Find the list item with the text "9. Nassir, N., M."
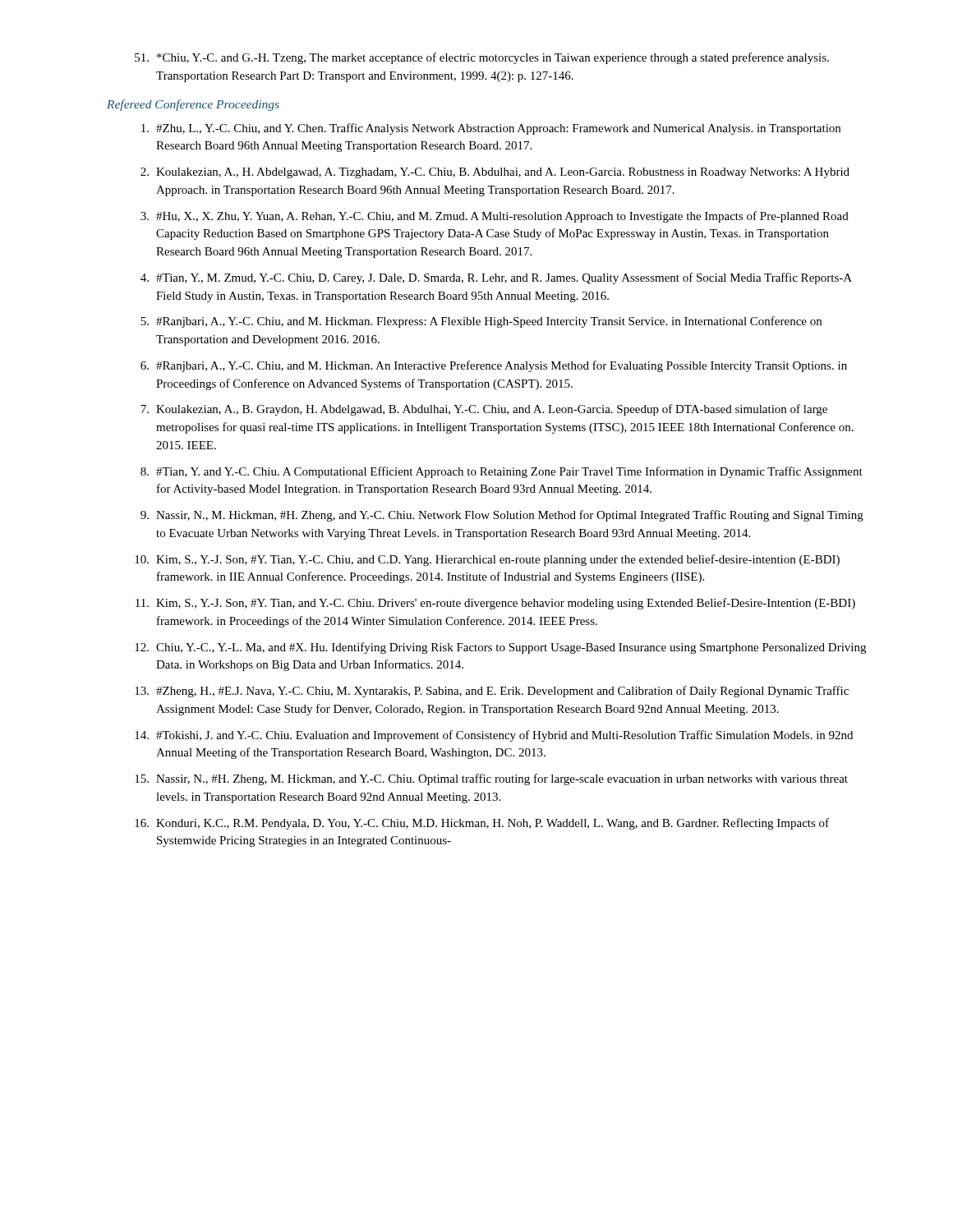This screenshot has height=1232, width=953. click(489, 525)
